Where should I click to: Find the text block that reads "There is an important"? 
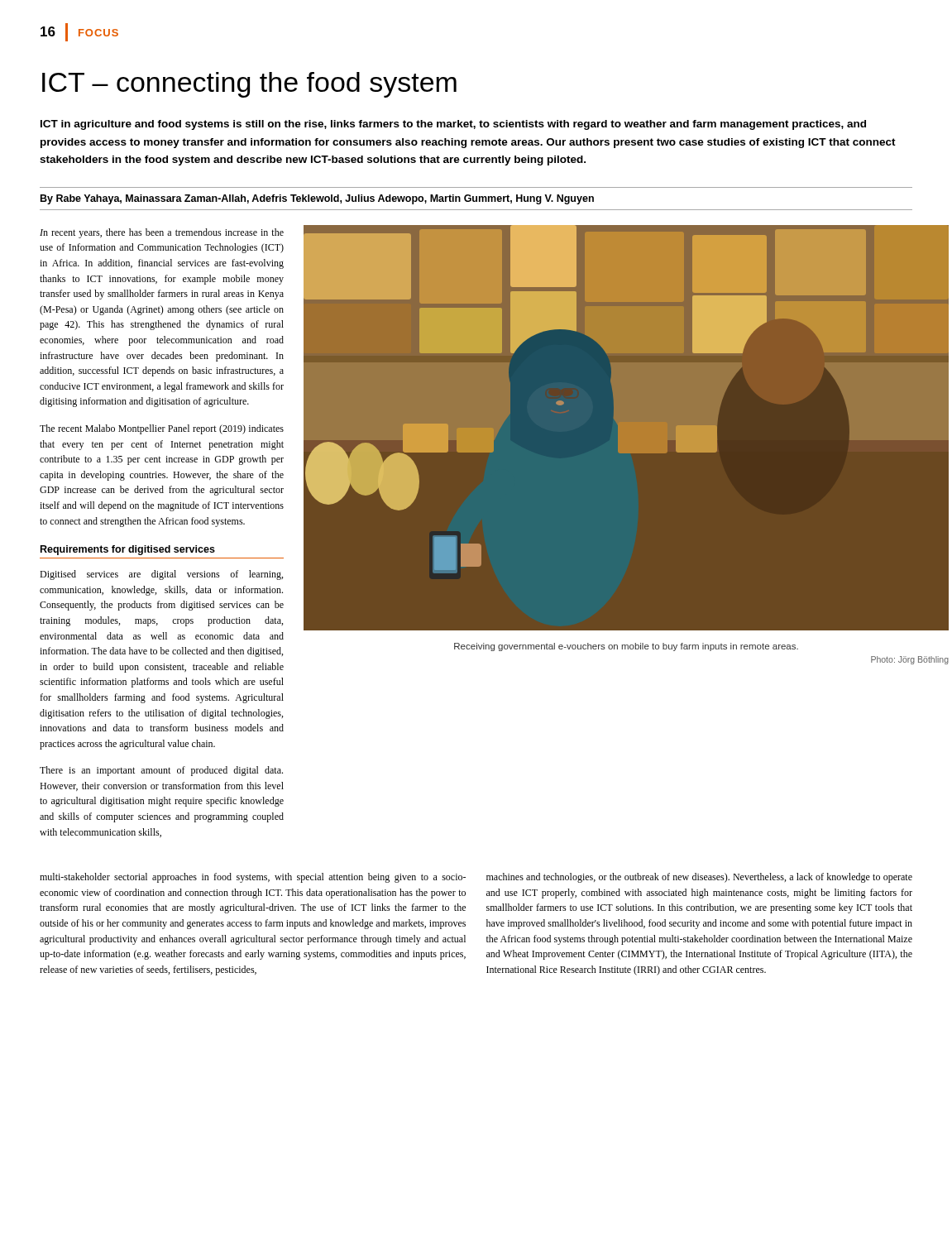(x=162, y=801)
